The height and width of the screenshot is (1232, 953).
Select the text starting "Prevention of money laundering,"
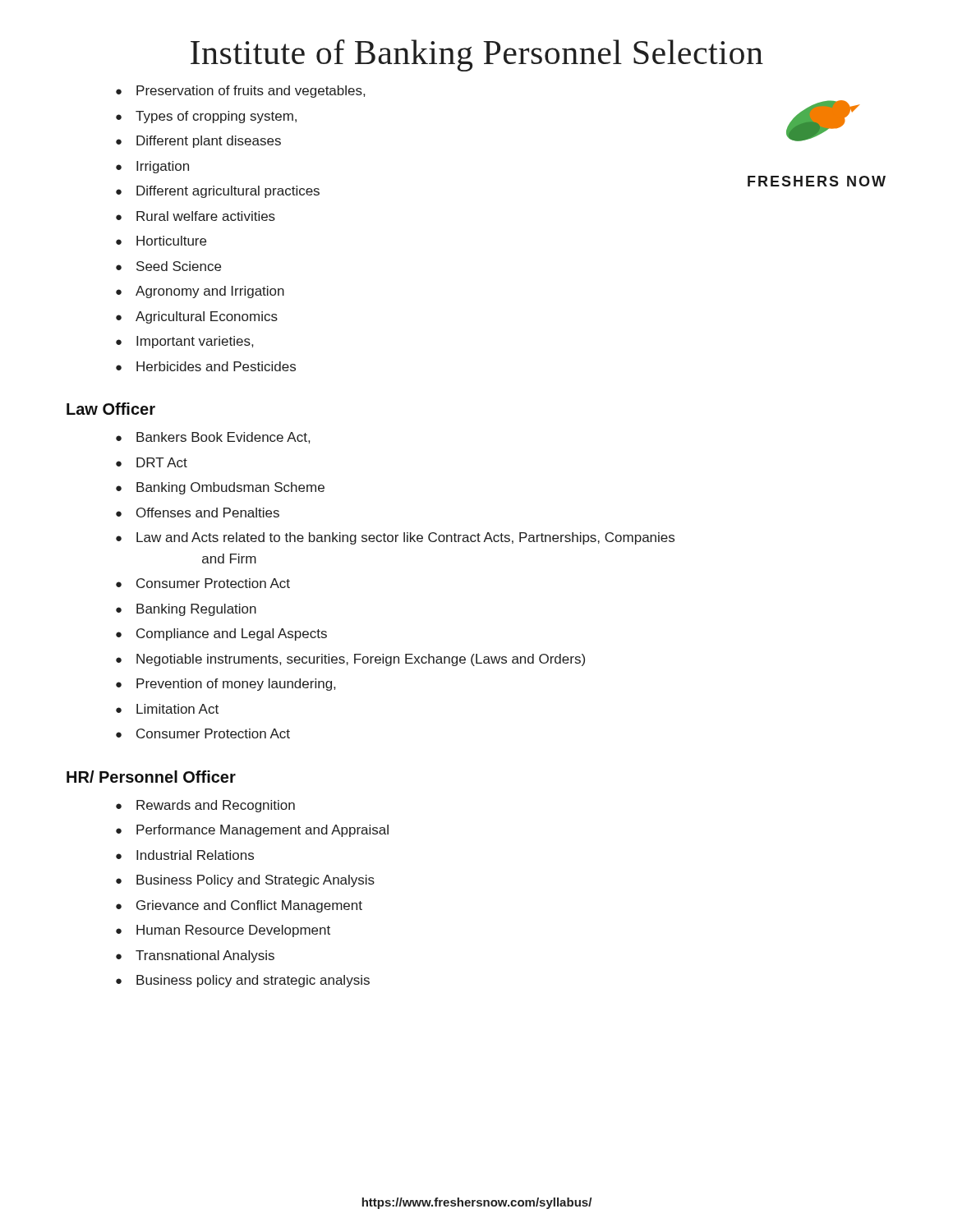pyautogui.click(x=226, y=685)
